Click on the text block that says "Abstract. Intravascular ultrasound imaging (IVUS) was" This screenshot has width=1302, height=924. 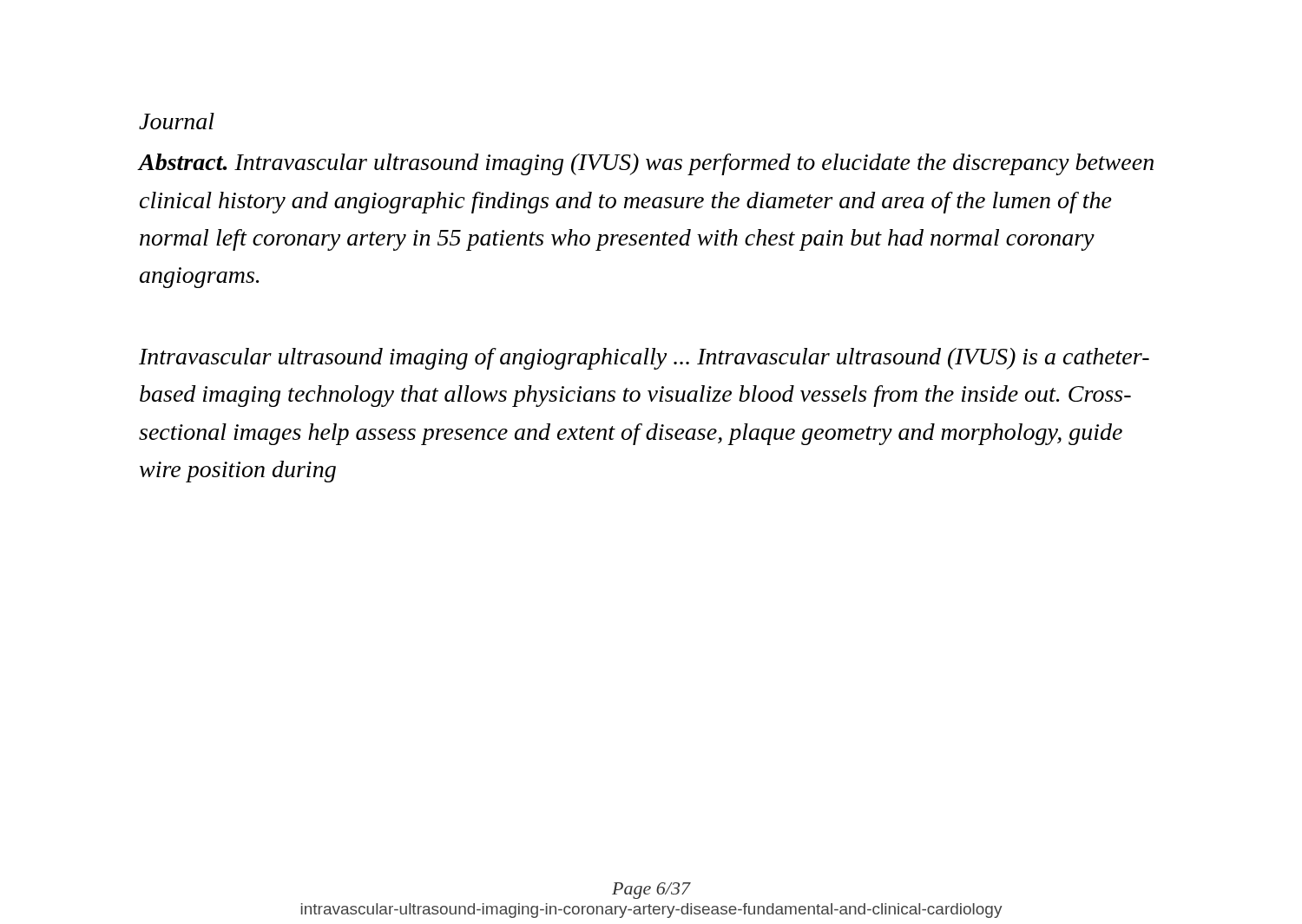coord(647,218)
